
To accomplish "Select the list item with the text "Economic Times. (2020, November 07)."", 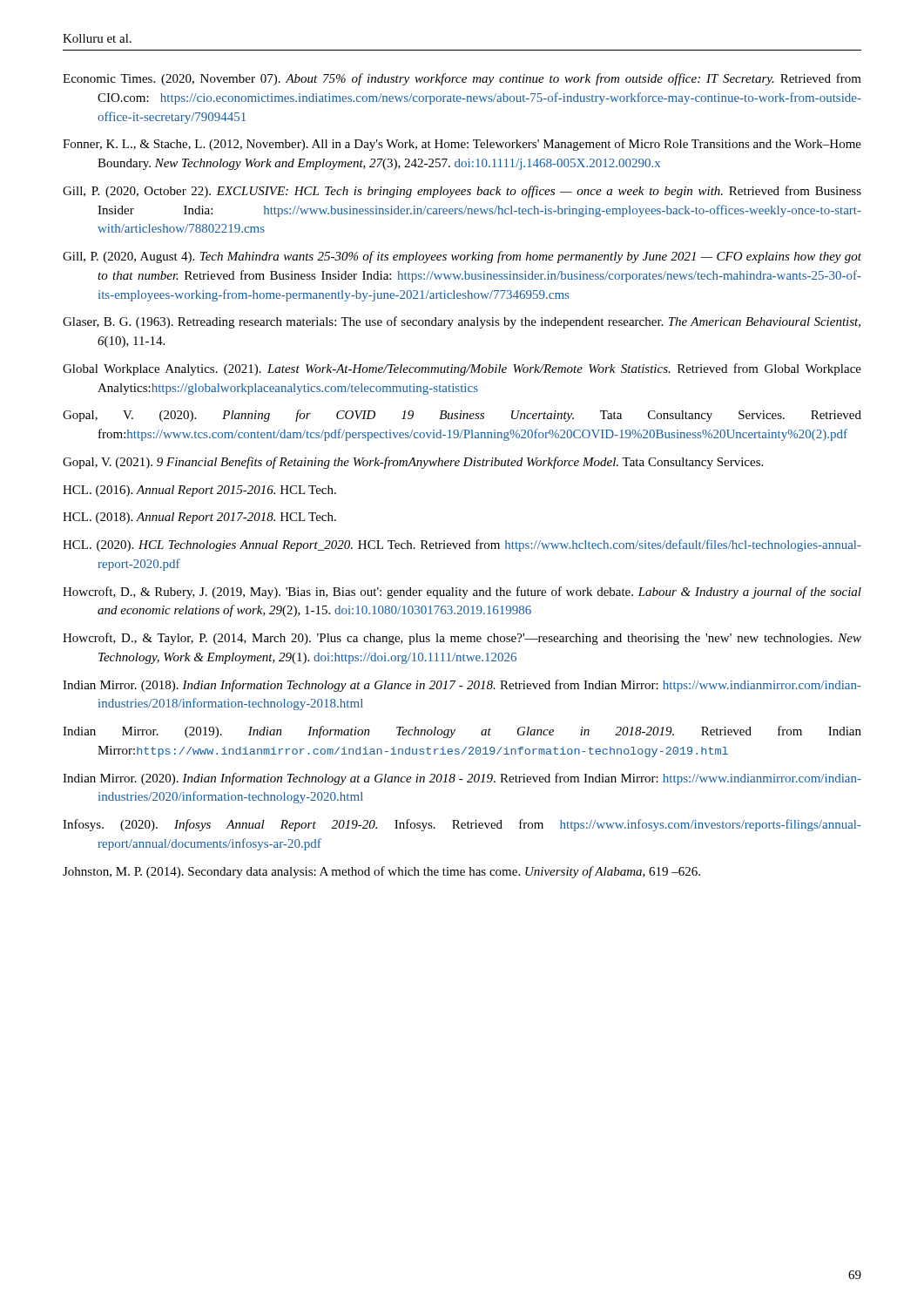I will tap(462, 98).
